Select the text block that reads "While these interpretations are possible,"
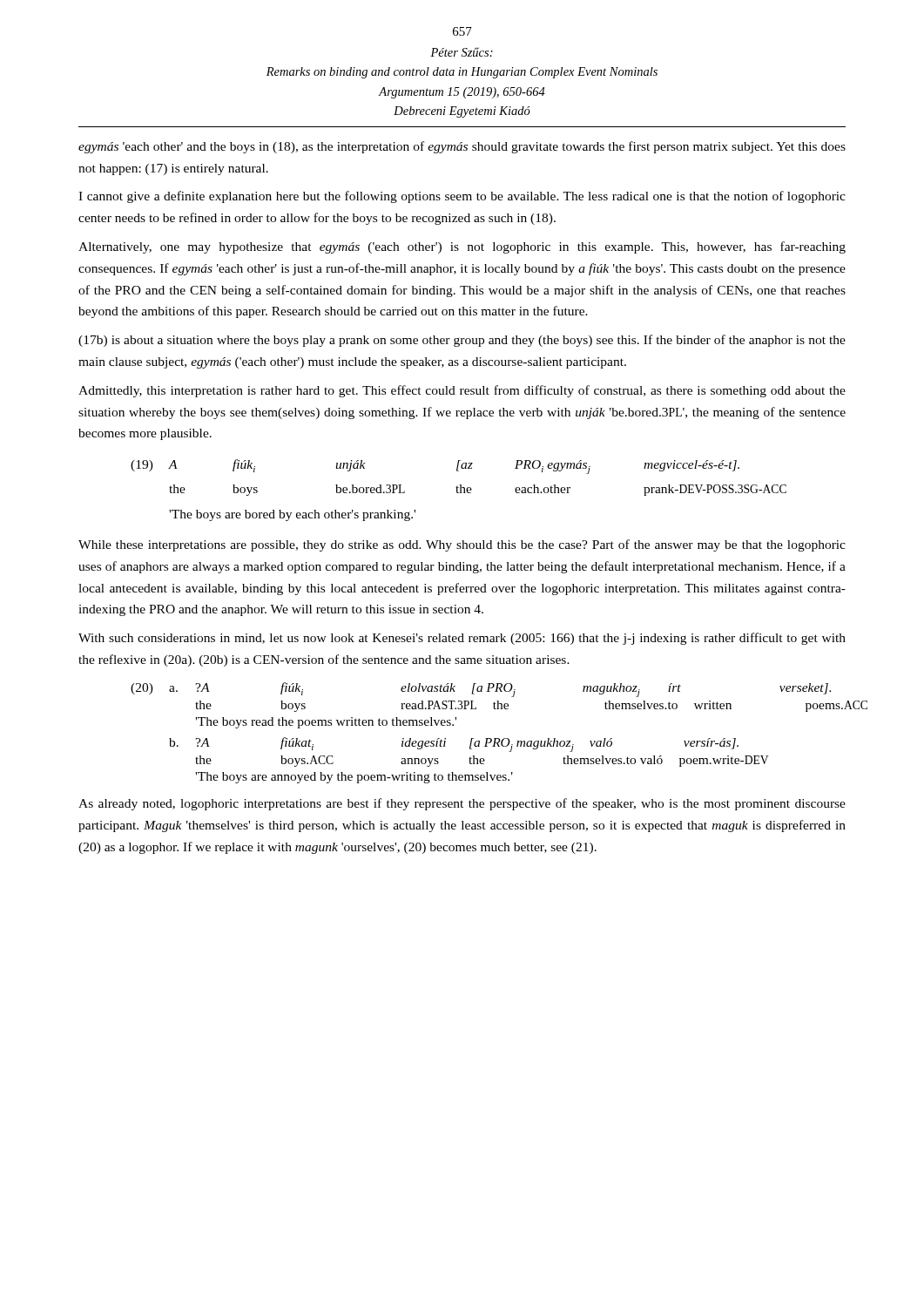The height and width of the screenshot is (1307, 924). point(462,577)
